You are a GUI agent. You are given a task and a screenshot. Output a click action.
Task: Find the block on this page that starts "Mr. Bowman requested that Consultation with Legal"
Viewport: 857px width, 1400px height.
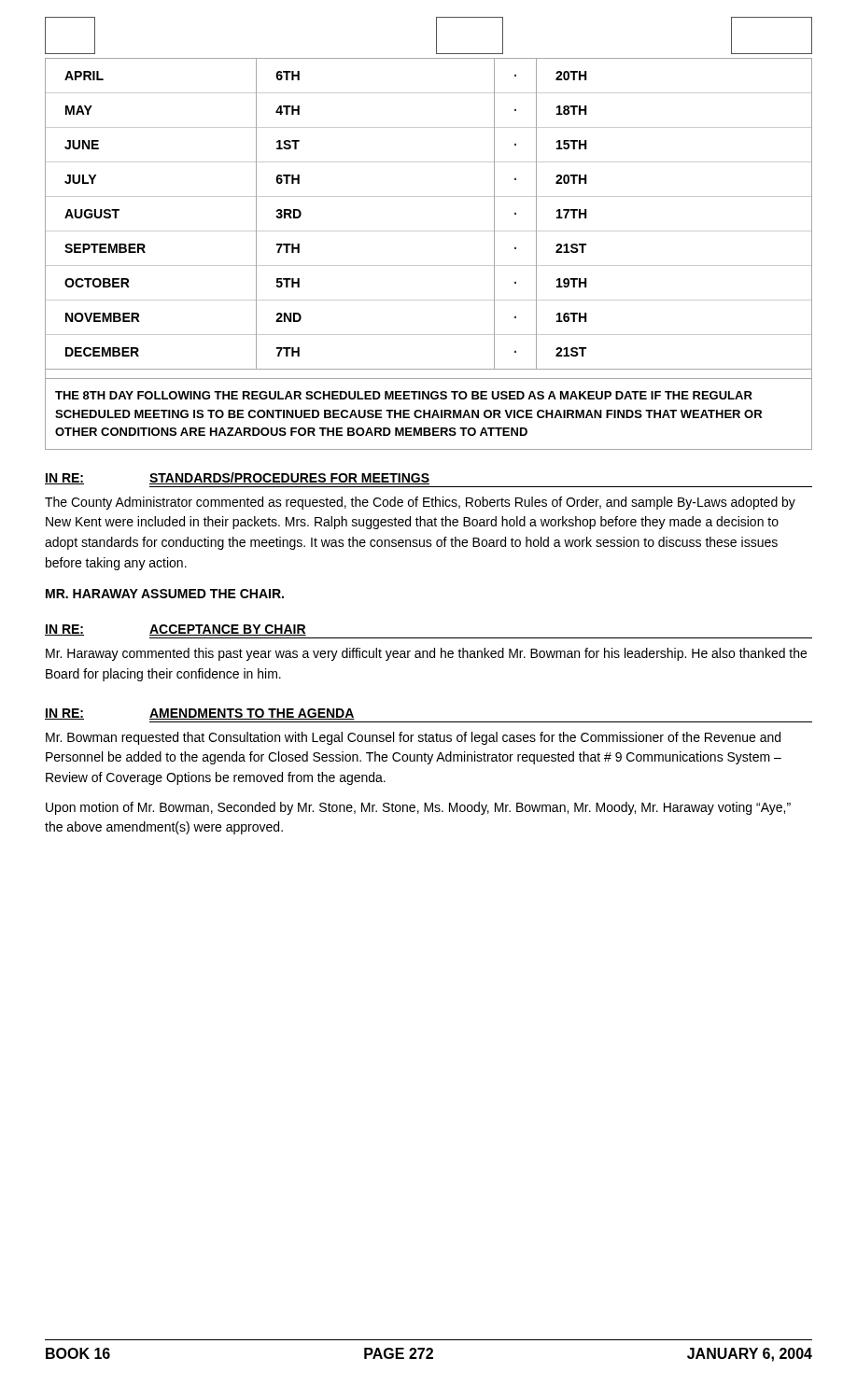tap(413, 757)
